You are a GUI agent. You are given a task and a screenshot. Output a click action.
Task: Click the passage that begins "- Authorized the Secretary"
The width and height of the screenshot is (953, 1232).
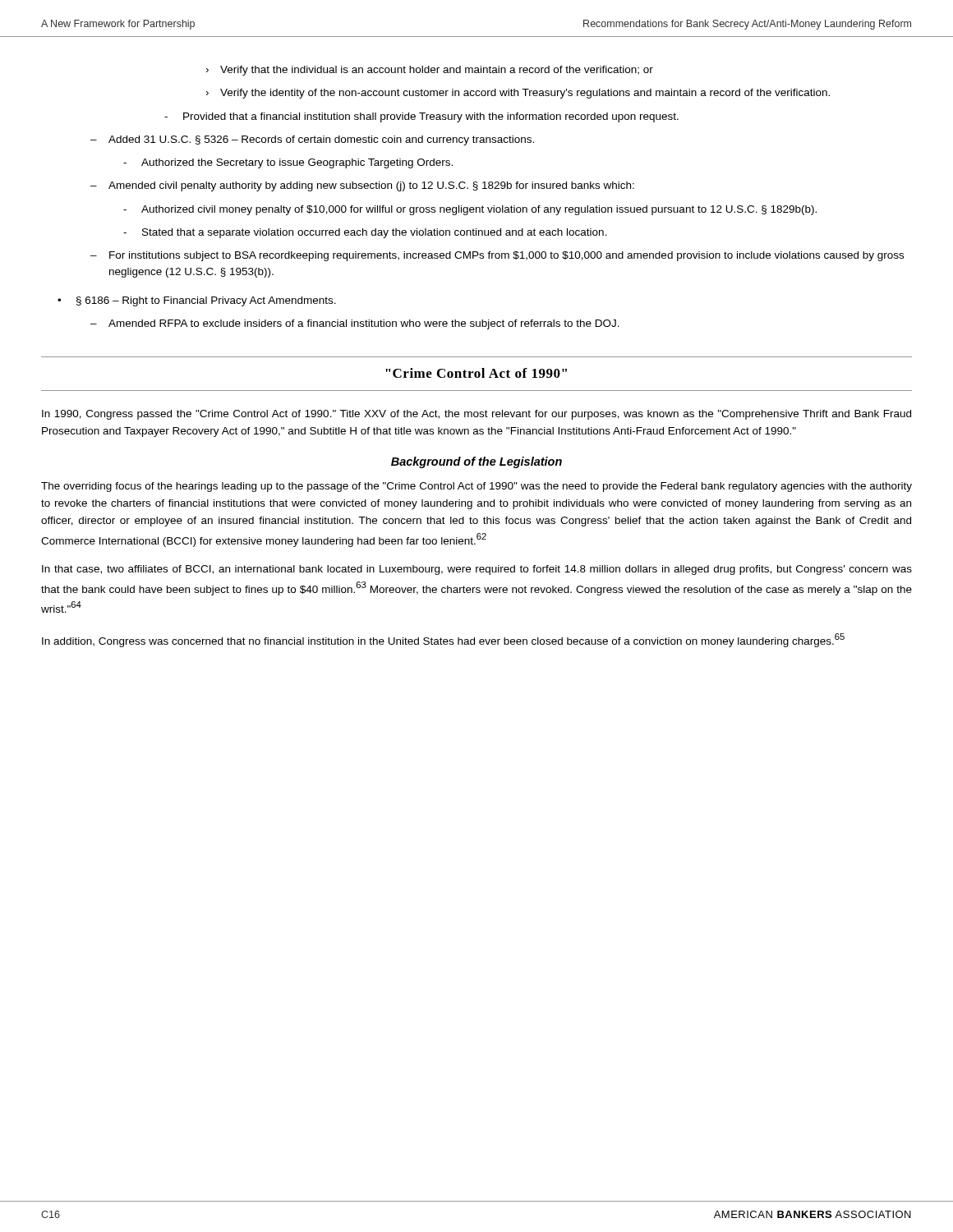(288, 163)
